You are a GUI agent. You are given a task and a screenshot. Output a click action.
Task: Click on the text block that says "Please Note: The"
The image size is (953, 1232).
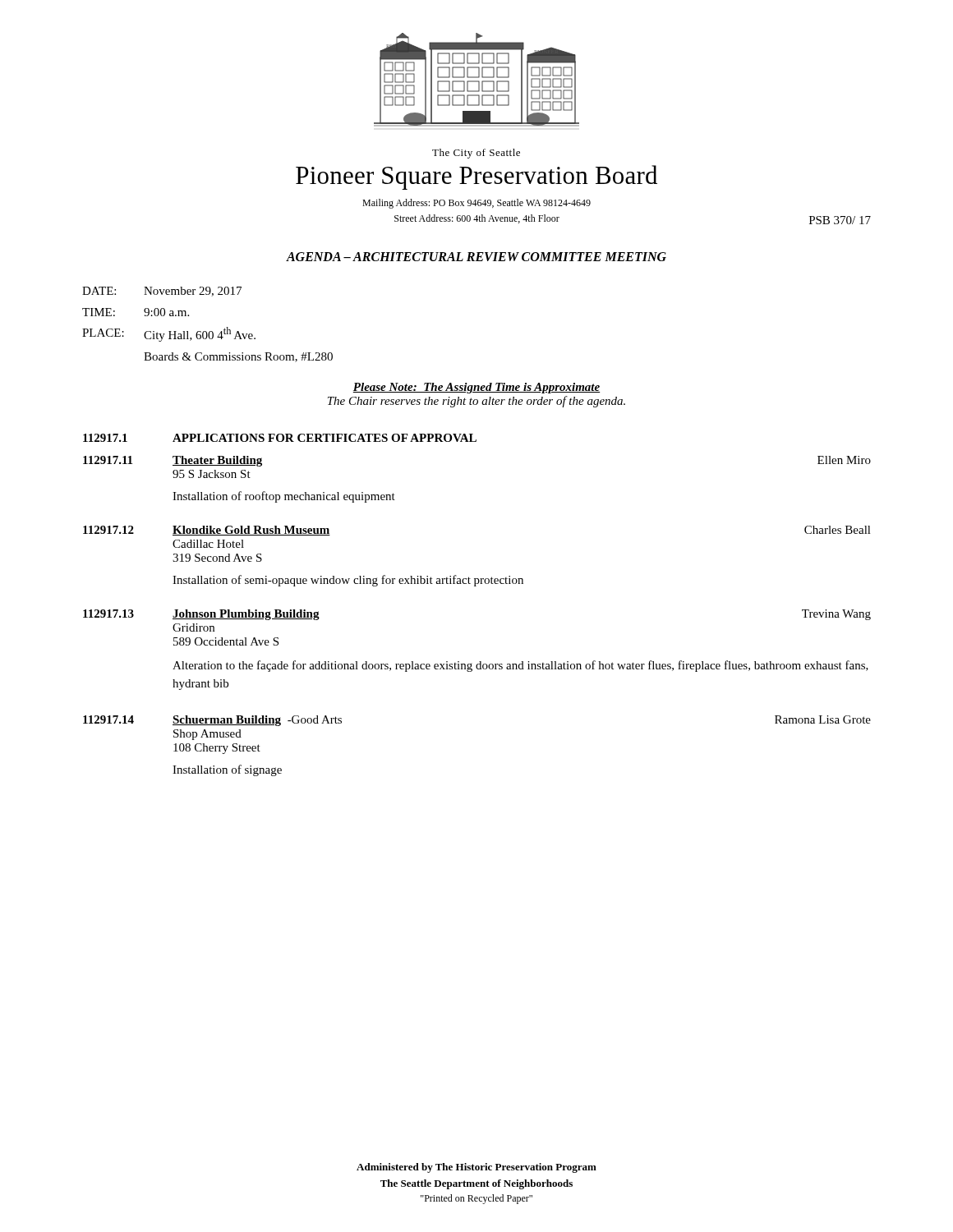476,394
